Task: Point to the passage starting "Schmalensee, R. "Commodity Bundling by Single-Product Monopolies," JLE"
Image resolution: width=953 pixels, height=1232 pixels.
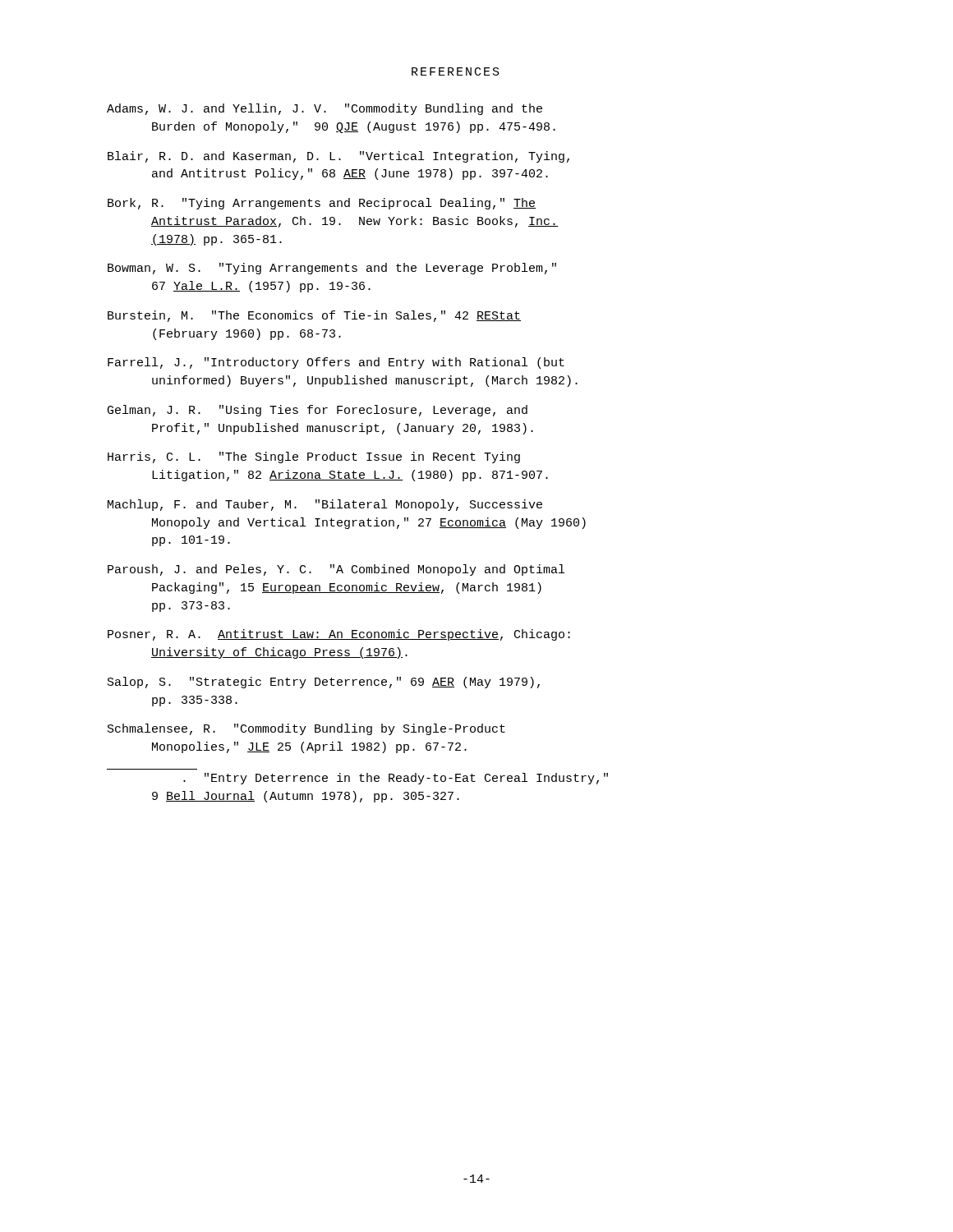Action: coord(456,739)
